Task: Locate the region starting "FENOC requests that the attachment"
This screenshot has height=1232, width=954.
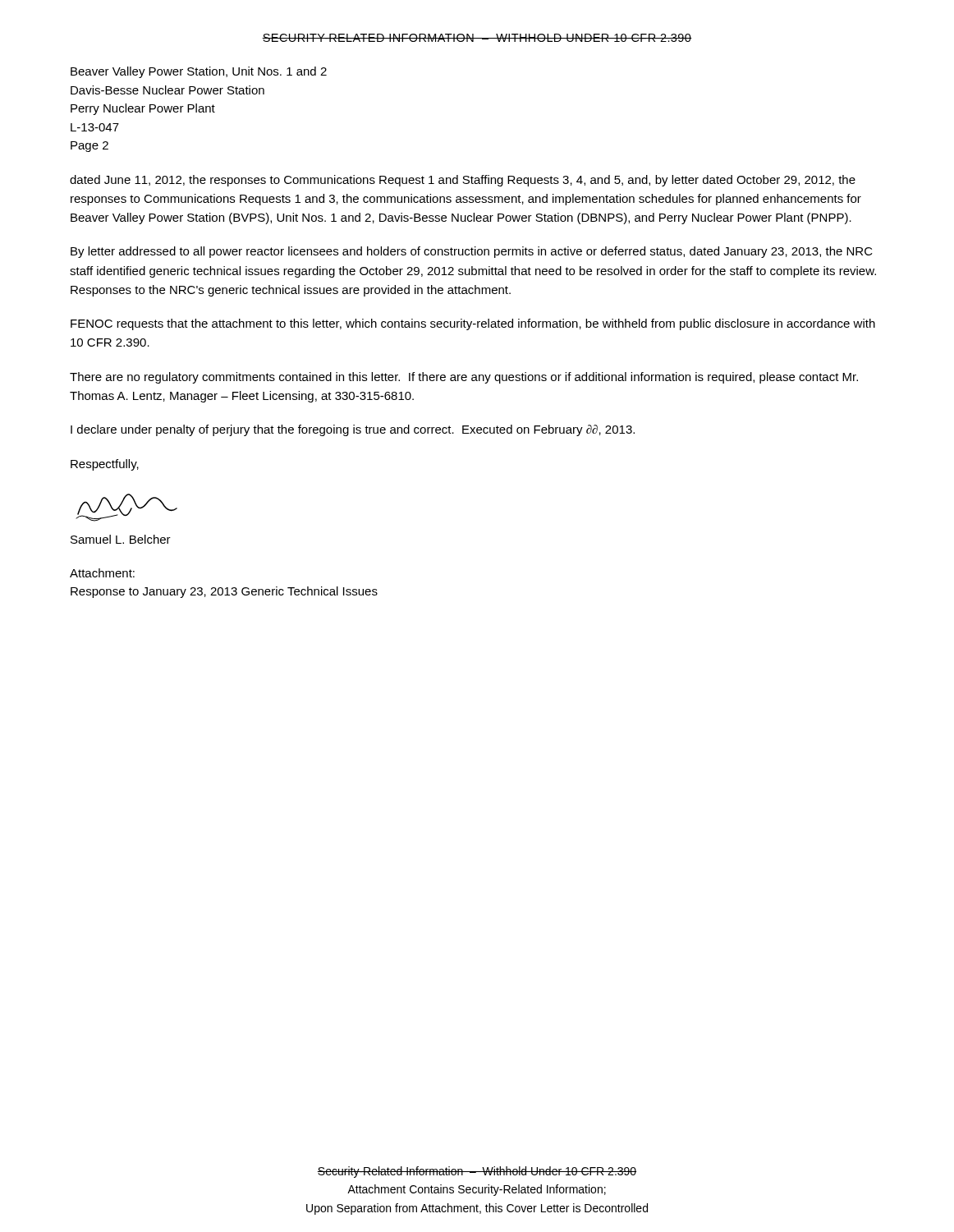Action: coord(473,333)
